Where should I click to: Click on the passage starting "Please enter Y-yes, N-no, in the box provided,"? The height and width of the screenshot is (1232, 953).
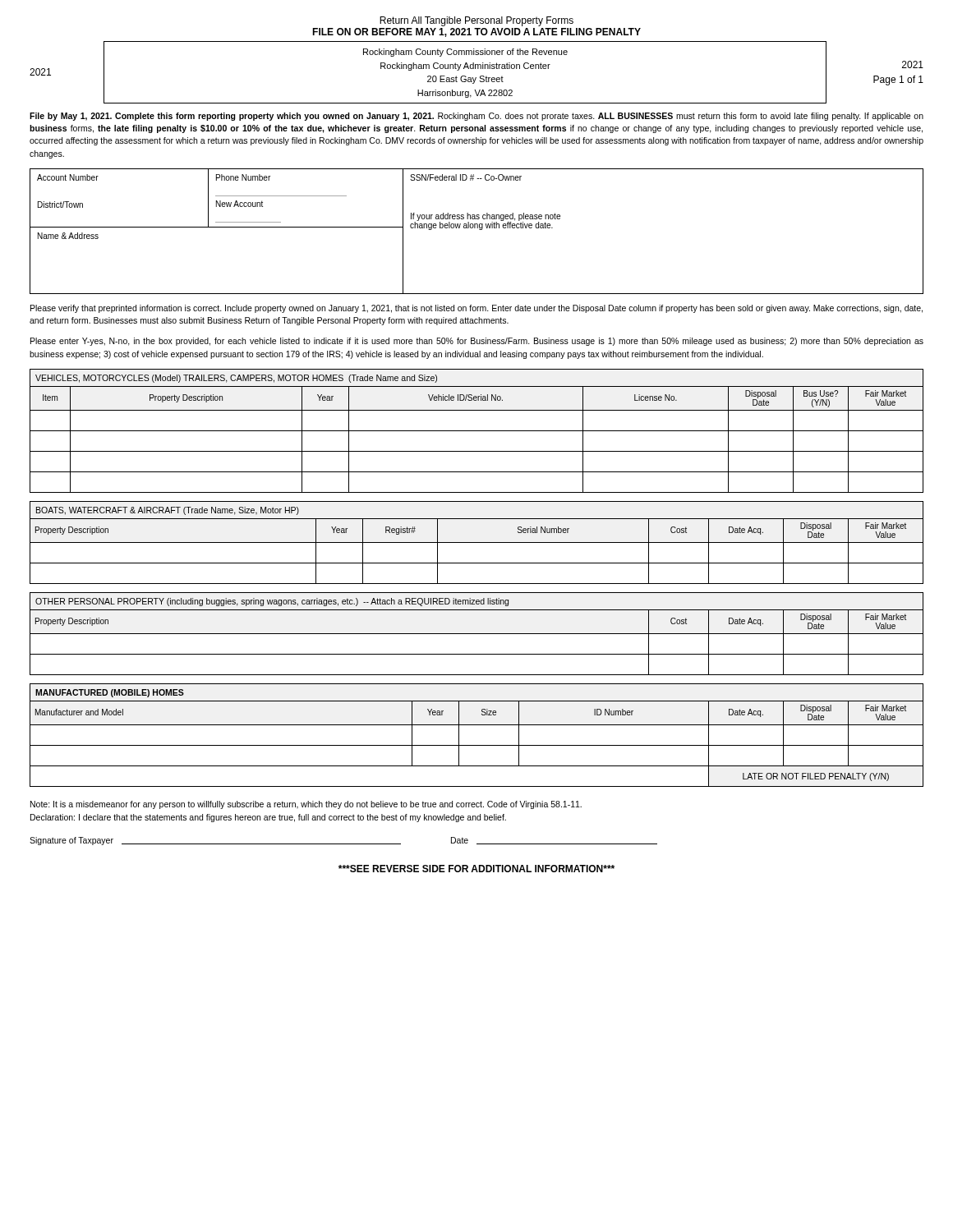(x=476, y=347)
